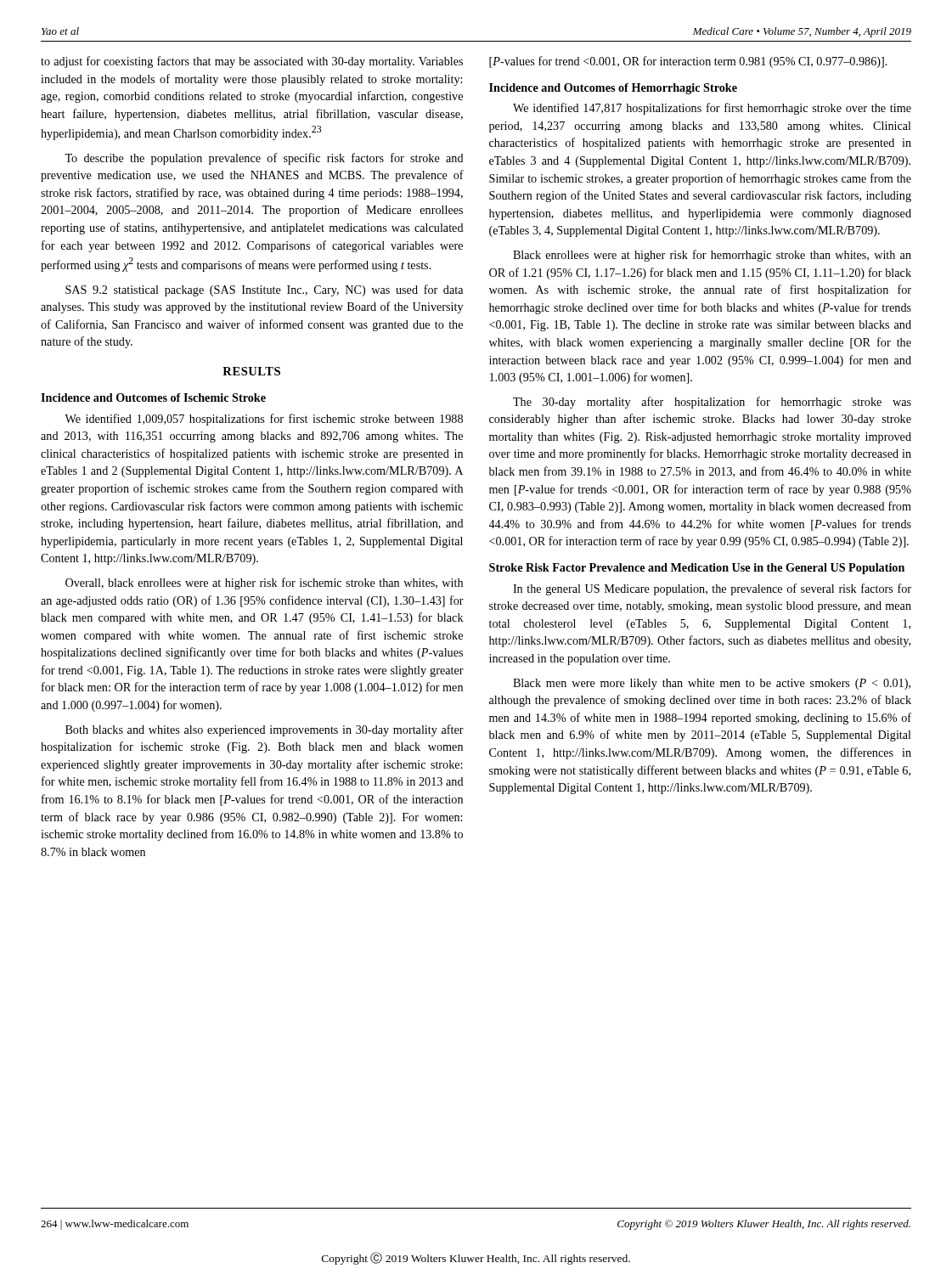The height and width of the screenshot is (1274, 952).
Task: Find the section header that says "Stroke Risk Factor Prevalence and Medication Use"
Action: [697, 567]
